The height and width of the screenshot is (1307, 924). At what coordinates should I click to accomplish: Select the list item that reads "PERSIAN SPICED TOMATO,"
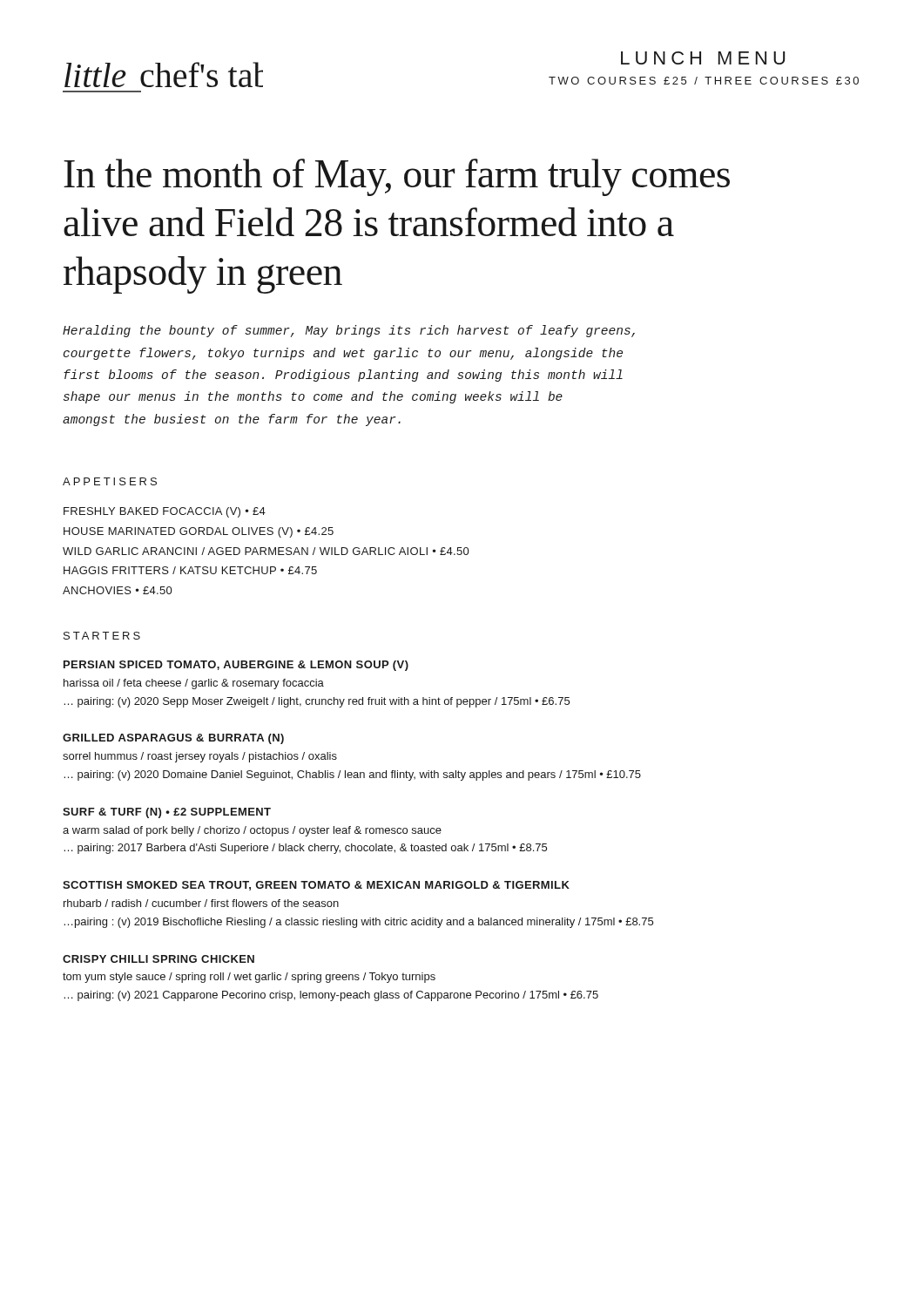tap(236, 666)
